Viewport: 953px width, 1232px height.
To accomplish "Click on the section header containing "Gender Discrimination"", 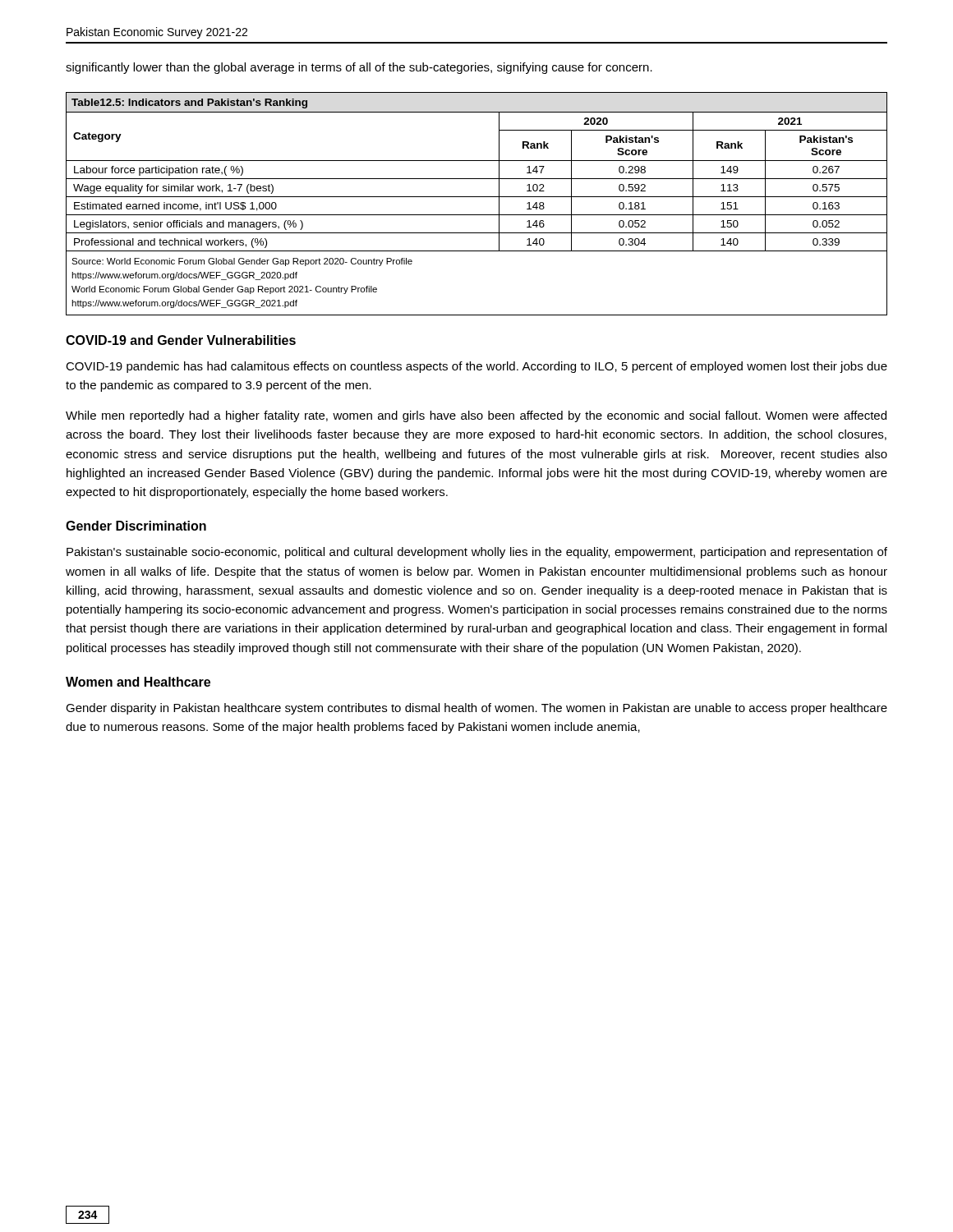I will pos(136,526).
